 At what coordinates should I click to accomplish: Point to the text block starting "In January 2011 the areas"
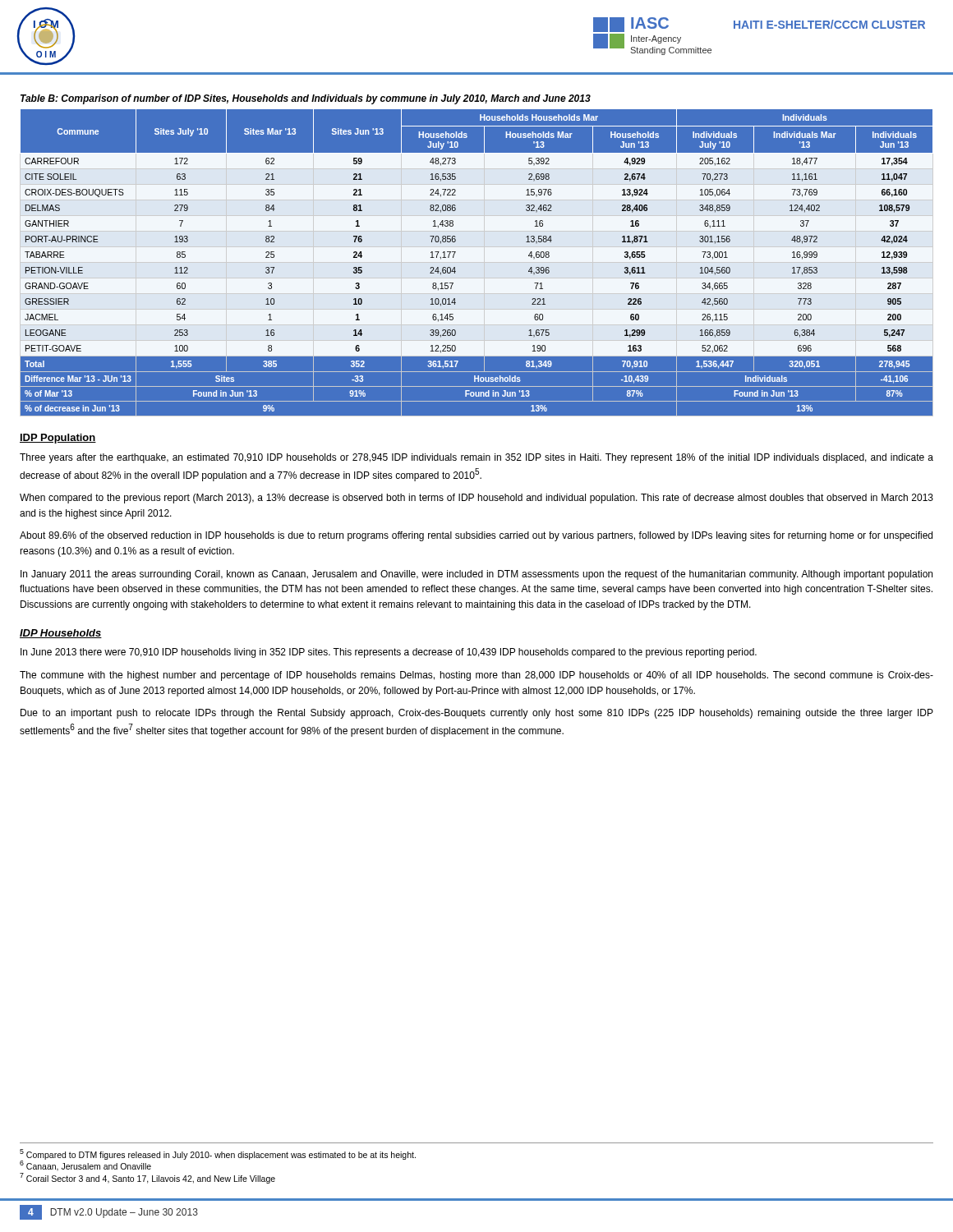click(x=476, y=589)
